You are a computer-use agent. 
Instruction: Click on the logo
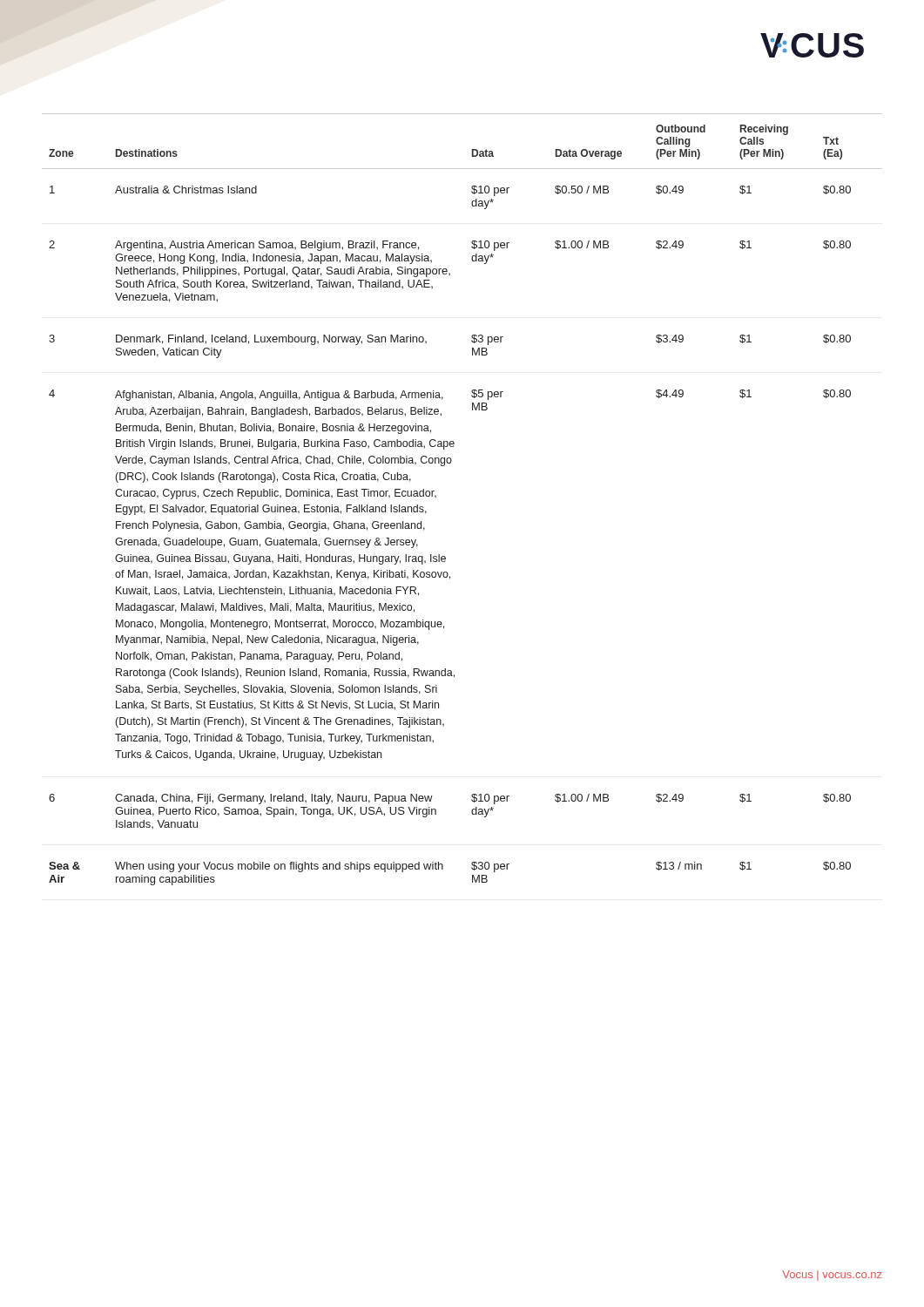[821, 45]
